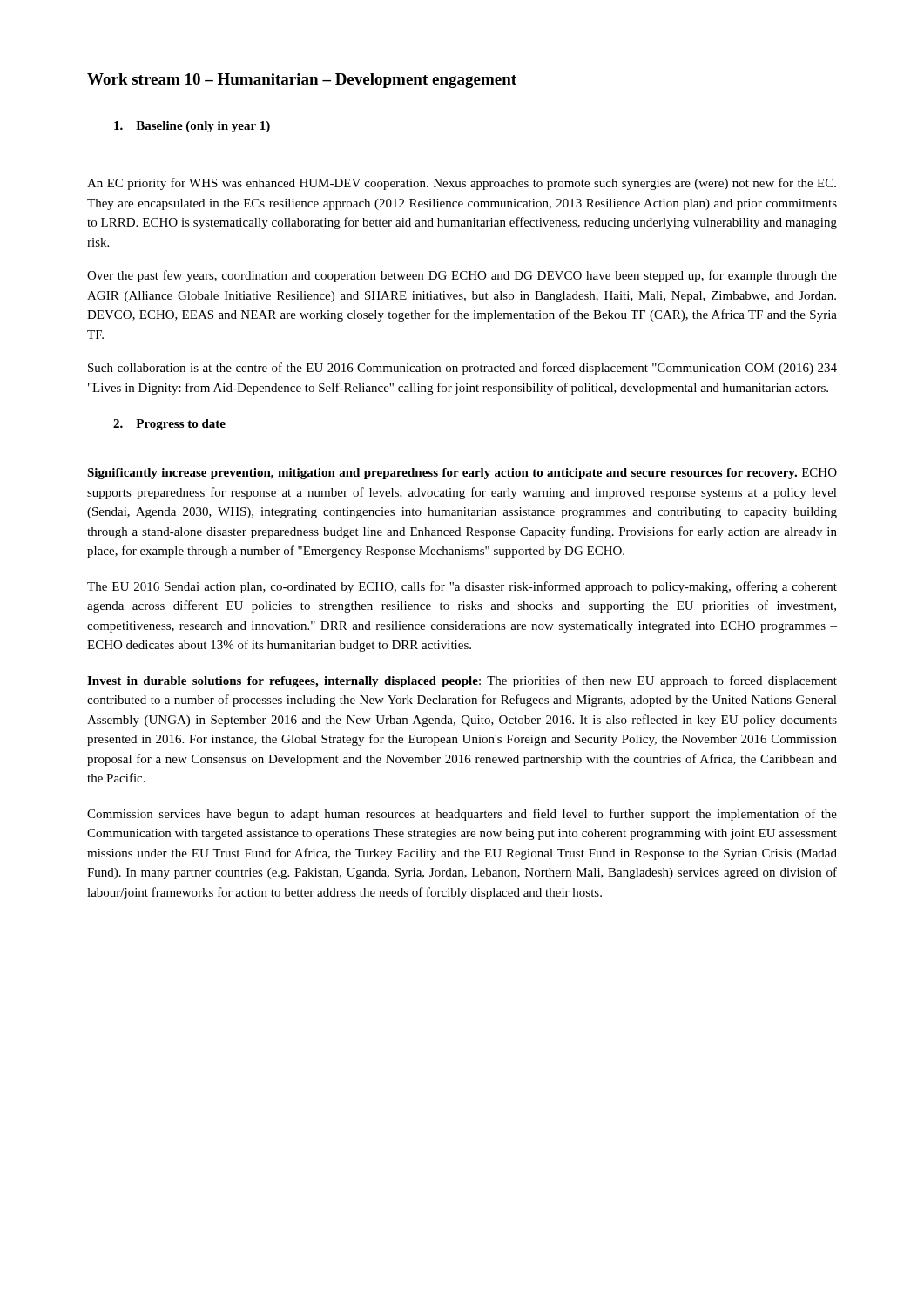Navigate to the text starting "2. Progress to"
This screenshot has width=924, height=1307.
(x=169, y=425)
